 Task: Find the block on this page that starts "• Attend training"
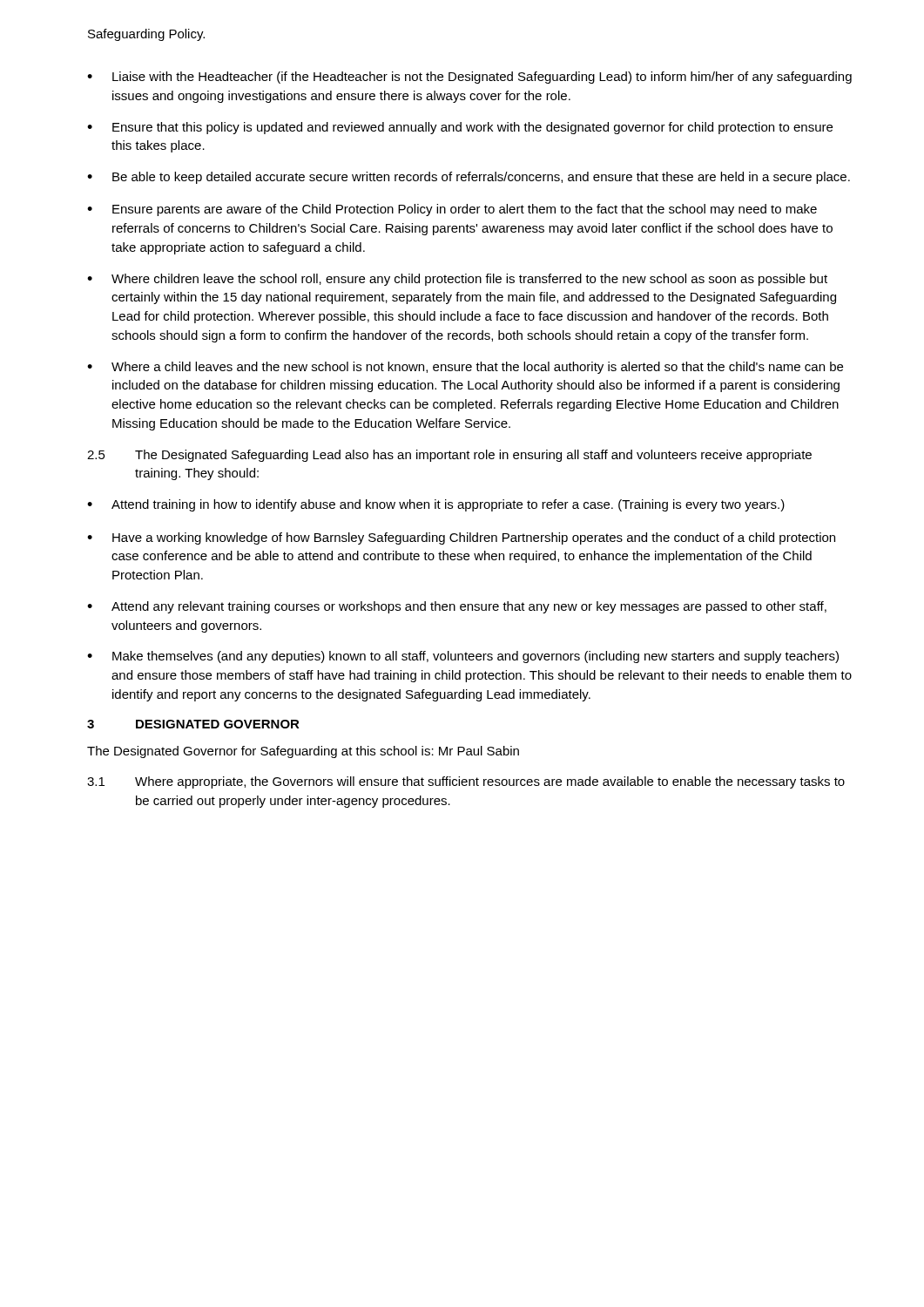(x=471, y=505)
